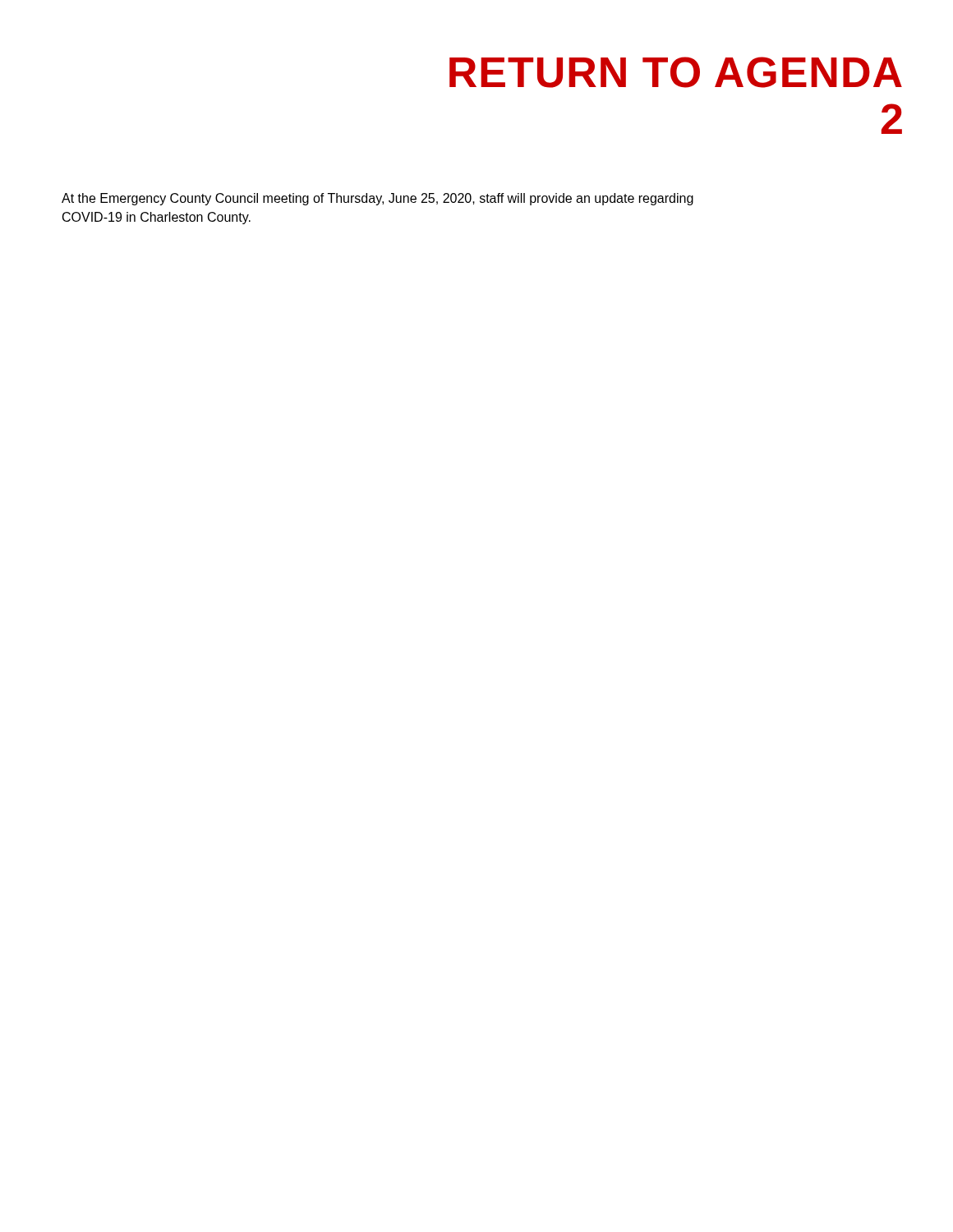Screen dimensions: 1232x953
Task: Point to "RETURN TO AGENDA 2"
Action: (x=452, y=96)
